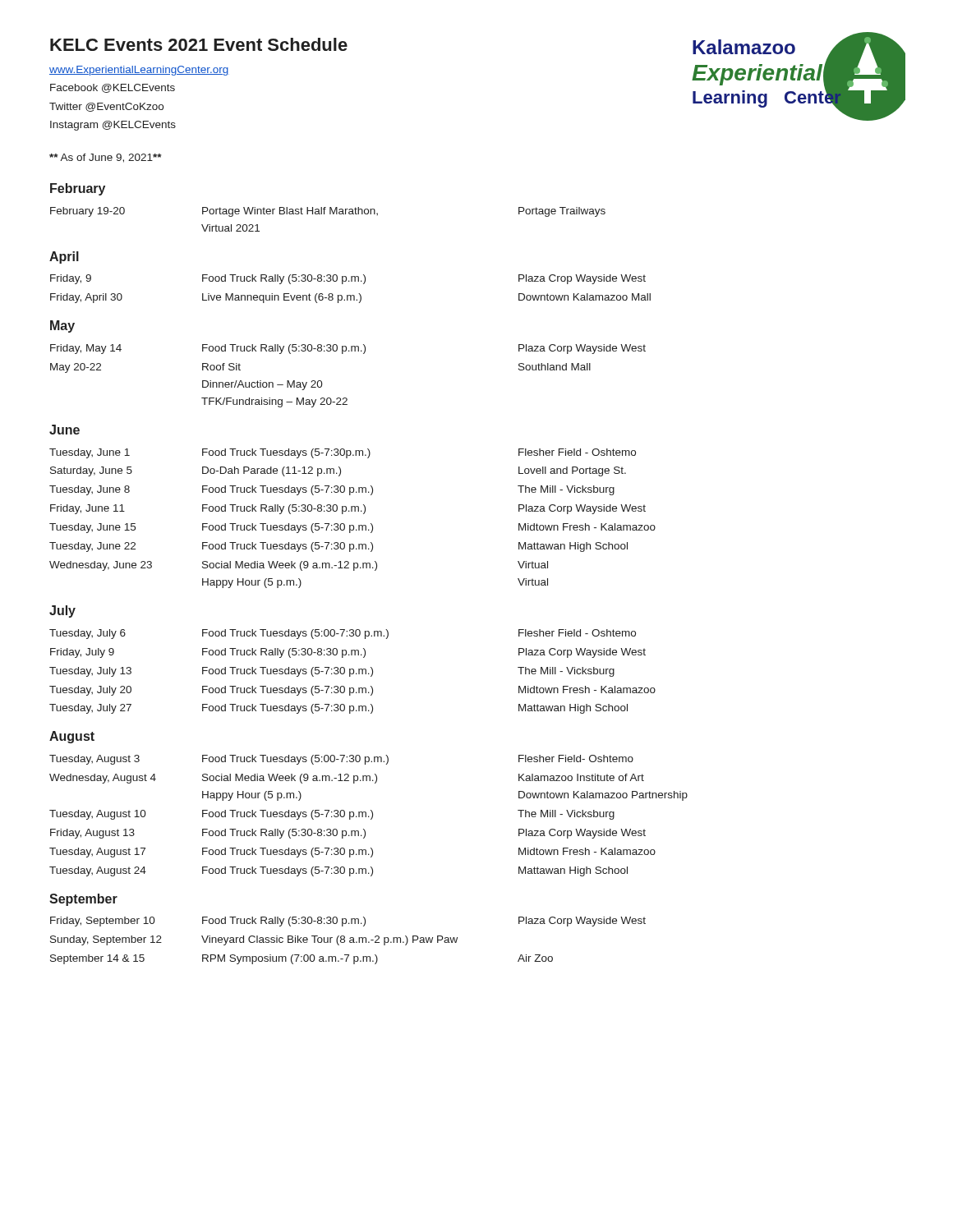This screenshot has height=1232, width=953.
Task: Click on the list item that says "Tuesday, June 8 Food Truck Tuesdays"
Action: click(x=332, y=490)
